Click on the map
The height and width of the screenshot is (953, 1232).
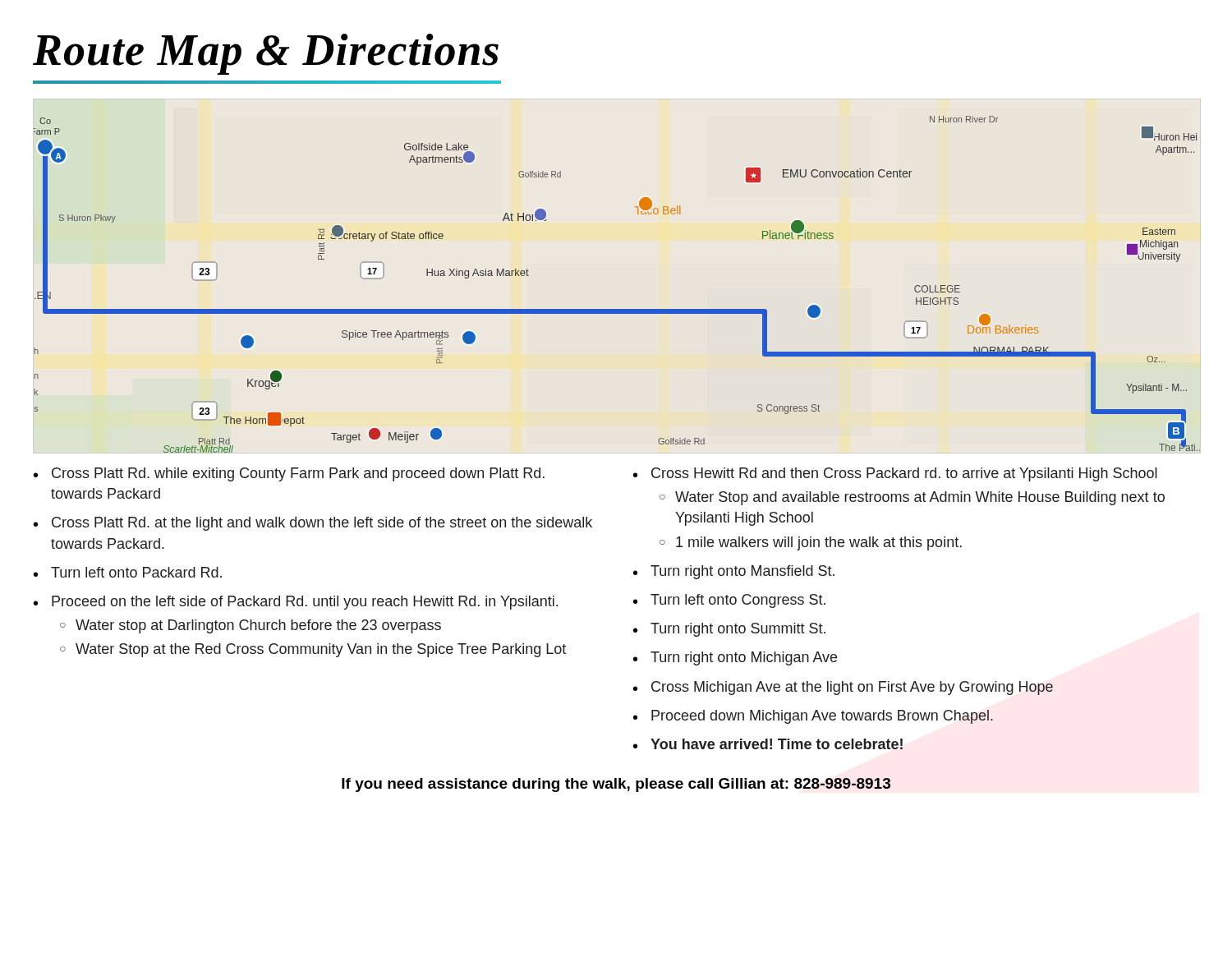click(x=616, y=276)
